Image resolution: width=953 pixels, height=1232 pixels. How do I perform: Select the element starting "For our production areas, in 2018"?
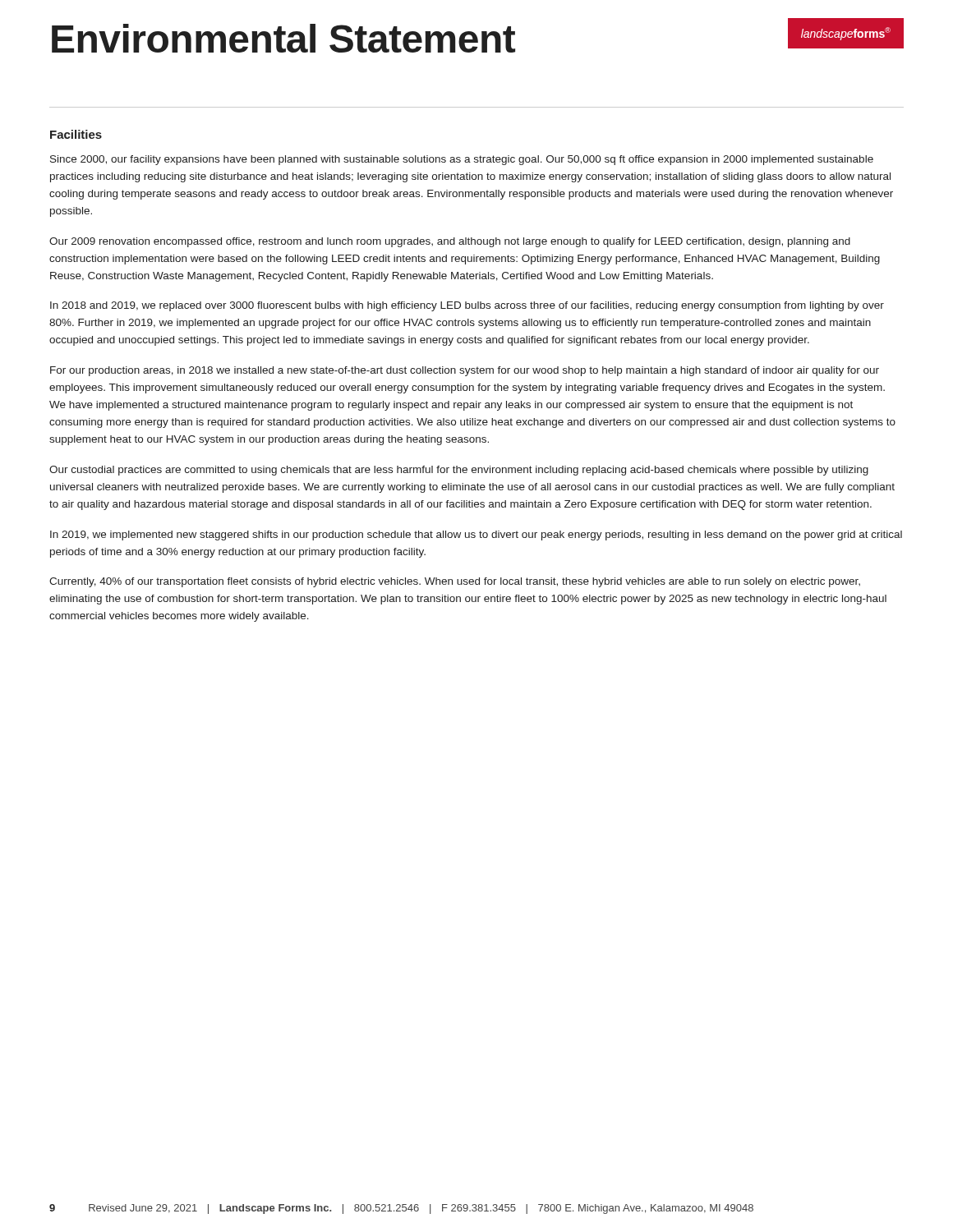click(x=476, y=405)
